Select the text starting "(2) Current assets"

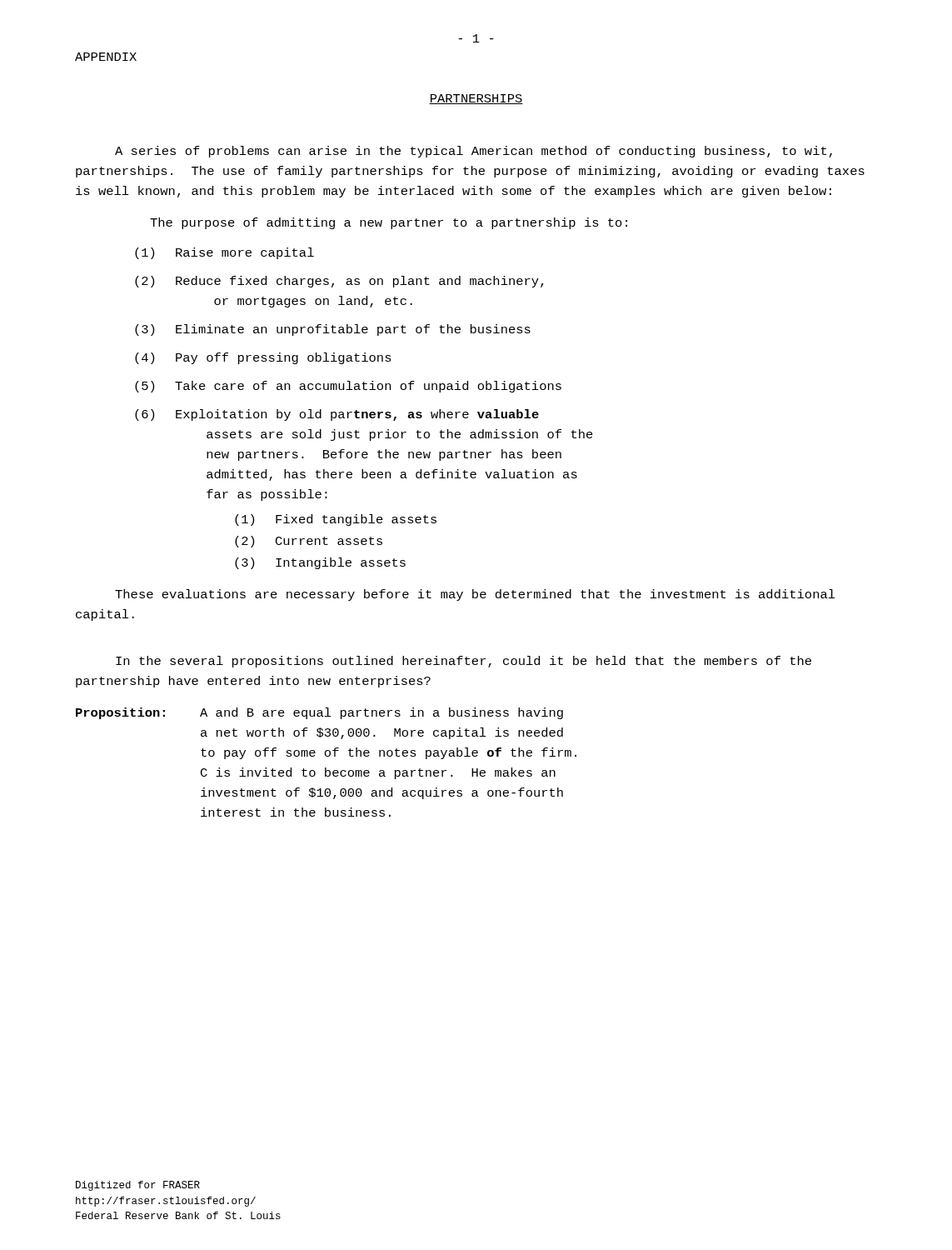coord(308,542)
